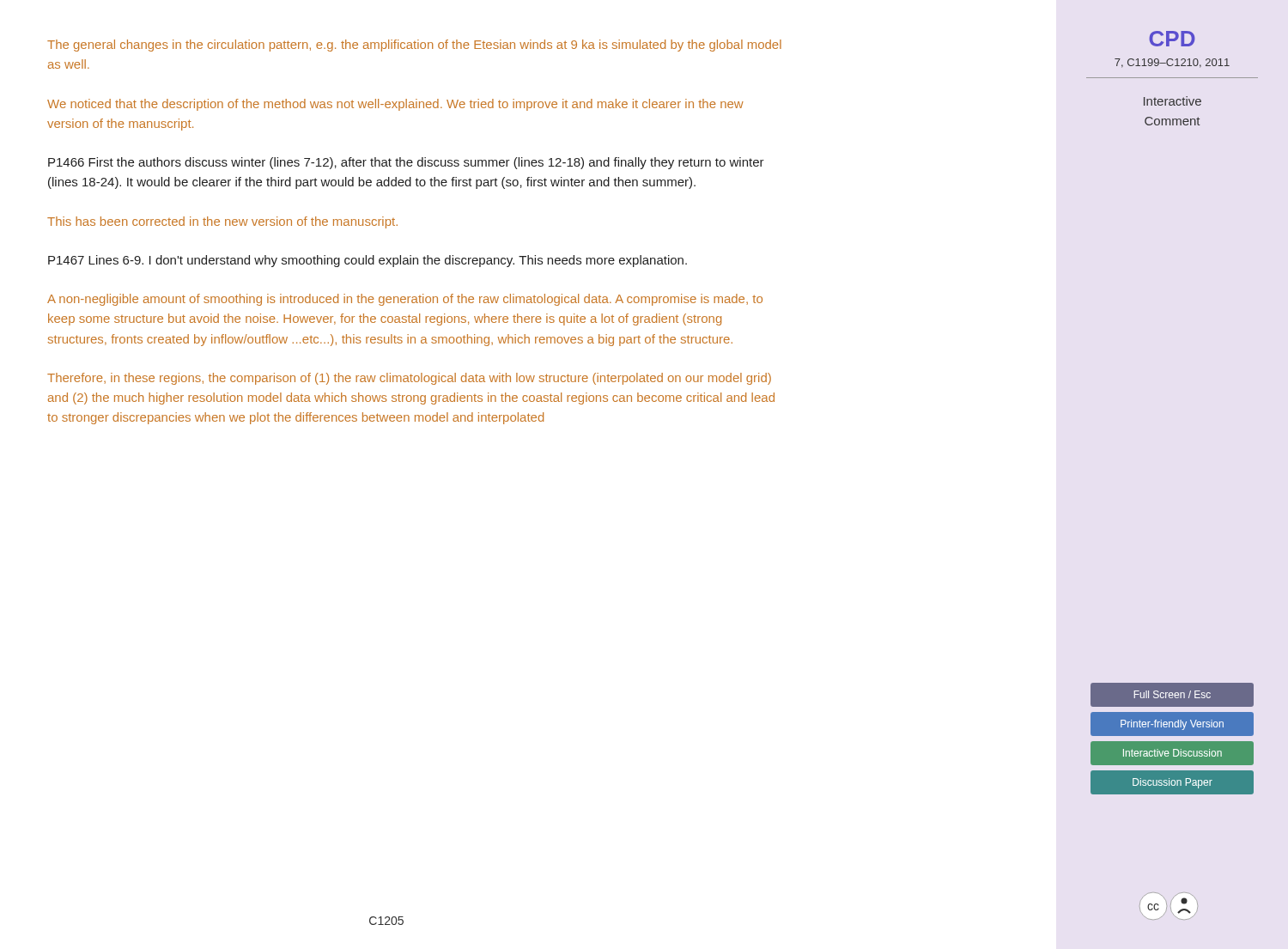Click on the region starting "A non-negligible amount of smoothing is introduced in"

click(405, 318)
